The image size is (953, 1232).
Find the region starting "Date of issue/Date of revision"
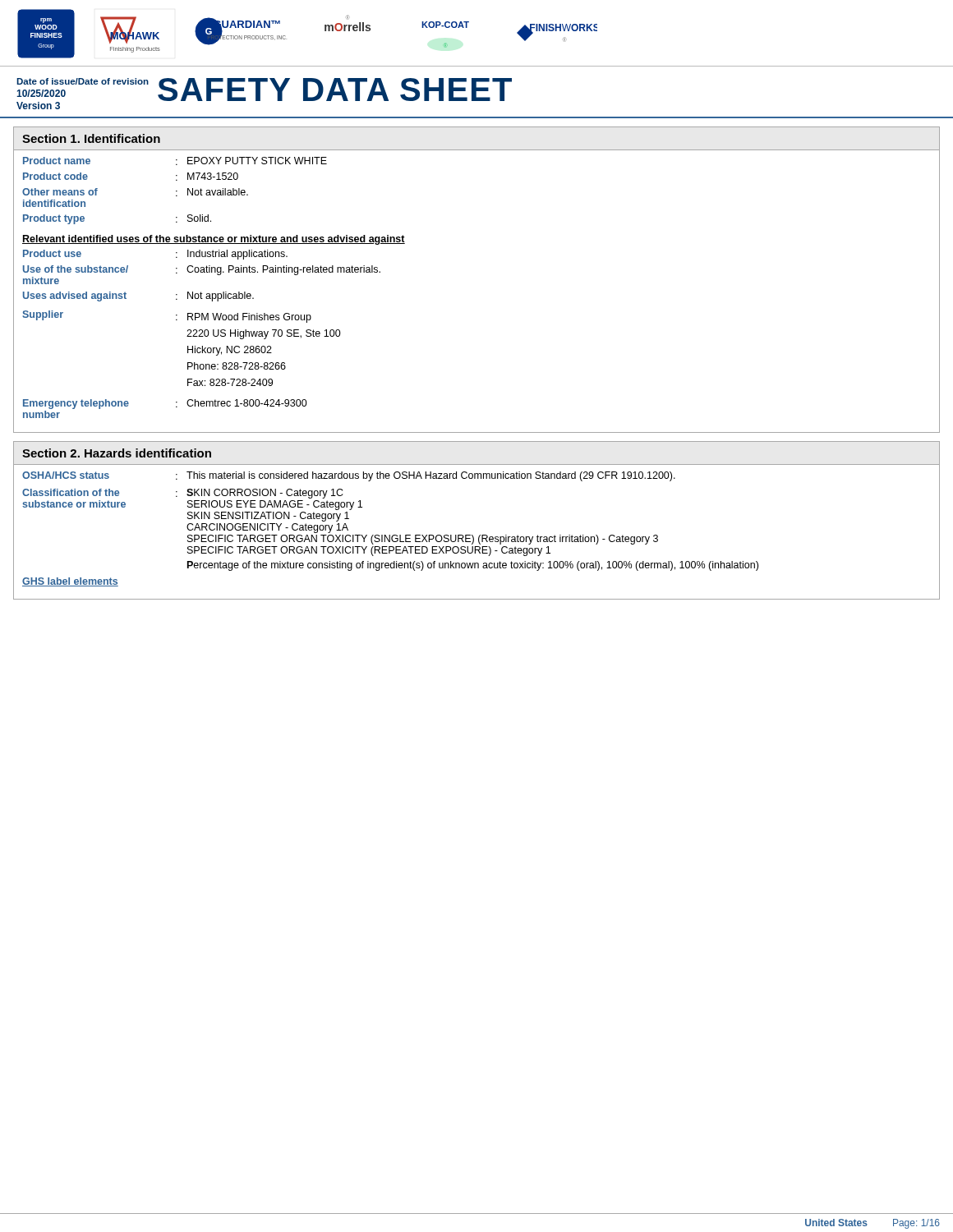tap(83, 81)
